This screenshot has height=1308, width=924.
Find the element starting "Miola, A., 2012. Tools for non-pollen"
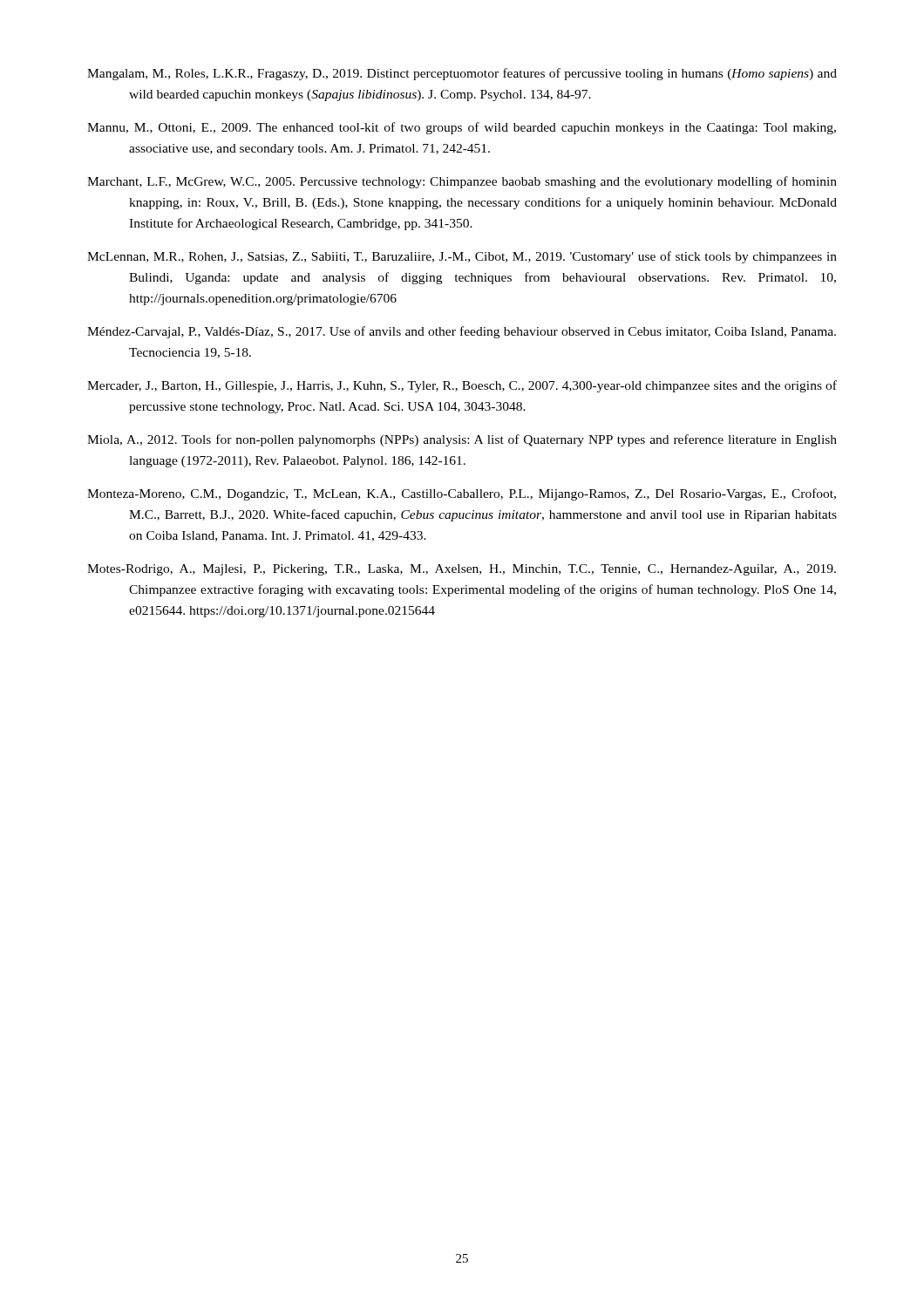point(462,450)
